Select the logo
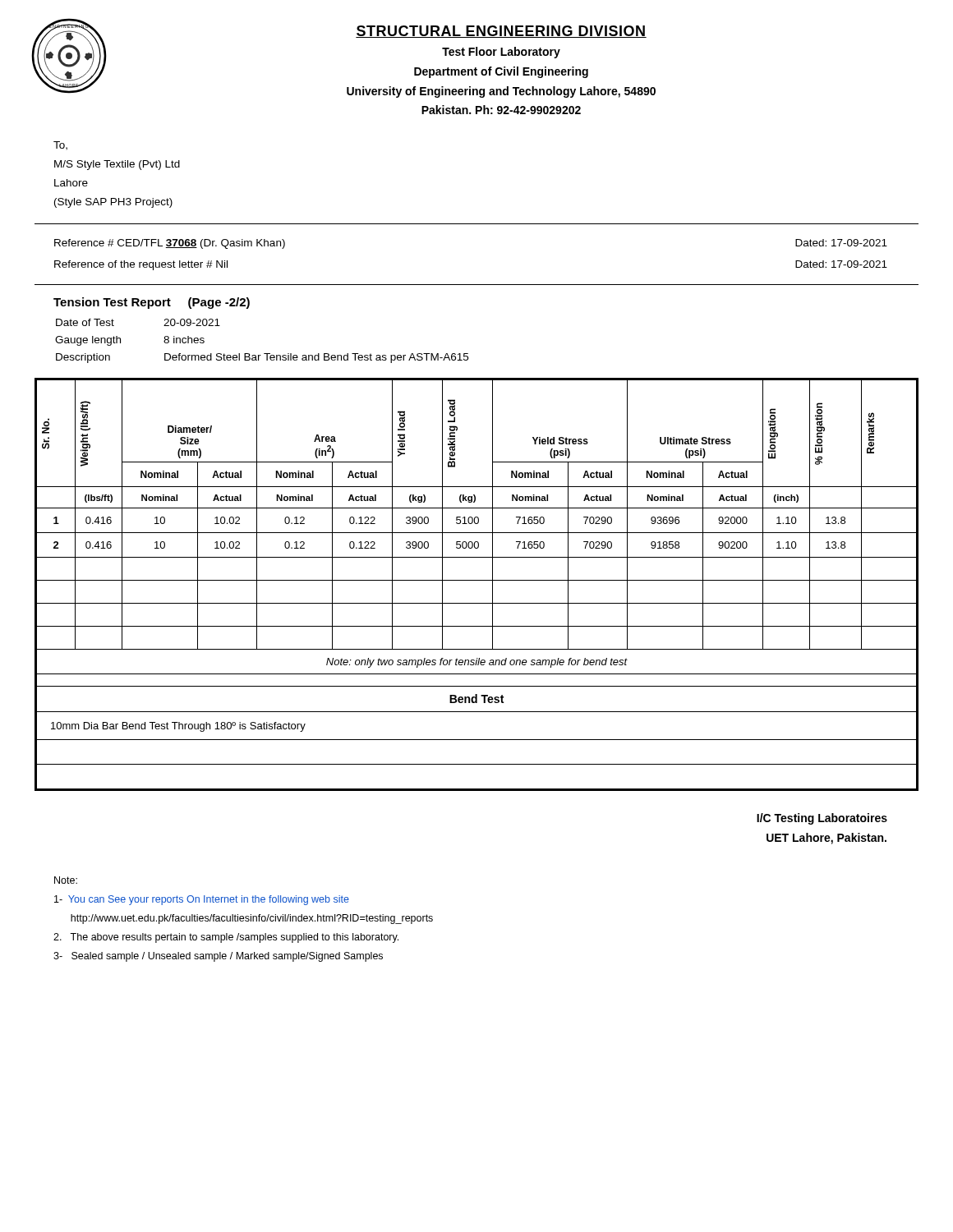 pos(69,56)
